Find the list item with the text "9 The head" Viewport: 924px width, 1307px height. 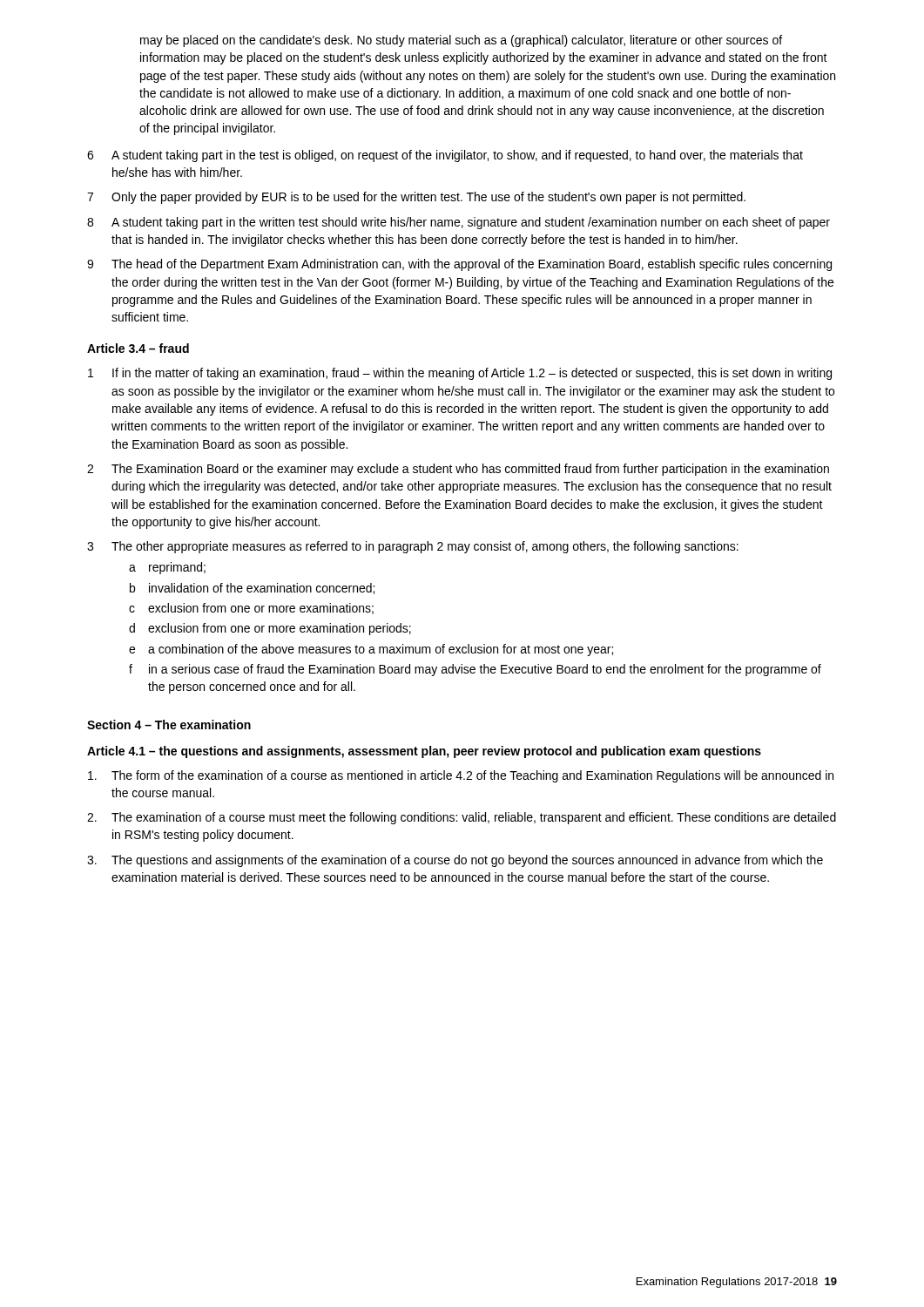tap(462, 291)
